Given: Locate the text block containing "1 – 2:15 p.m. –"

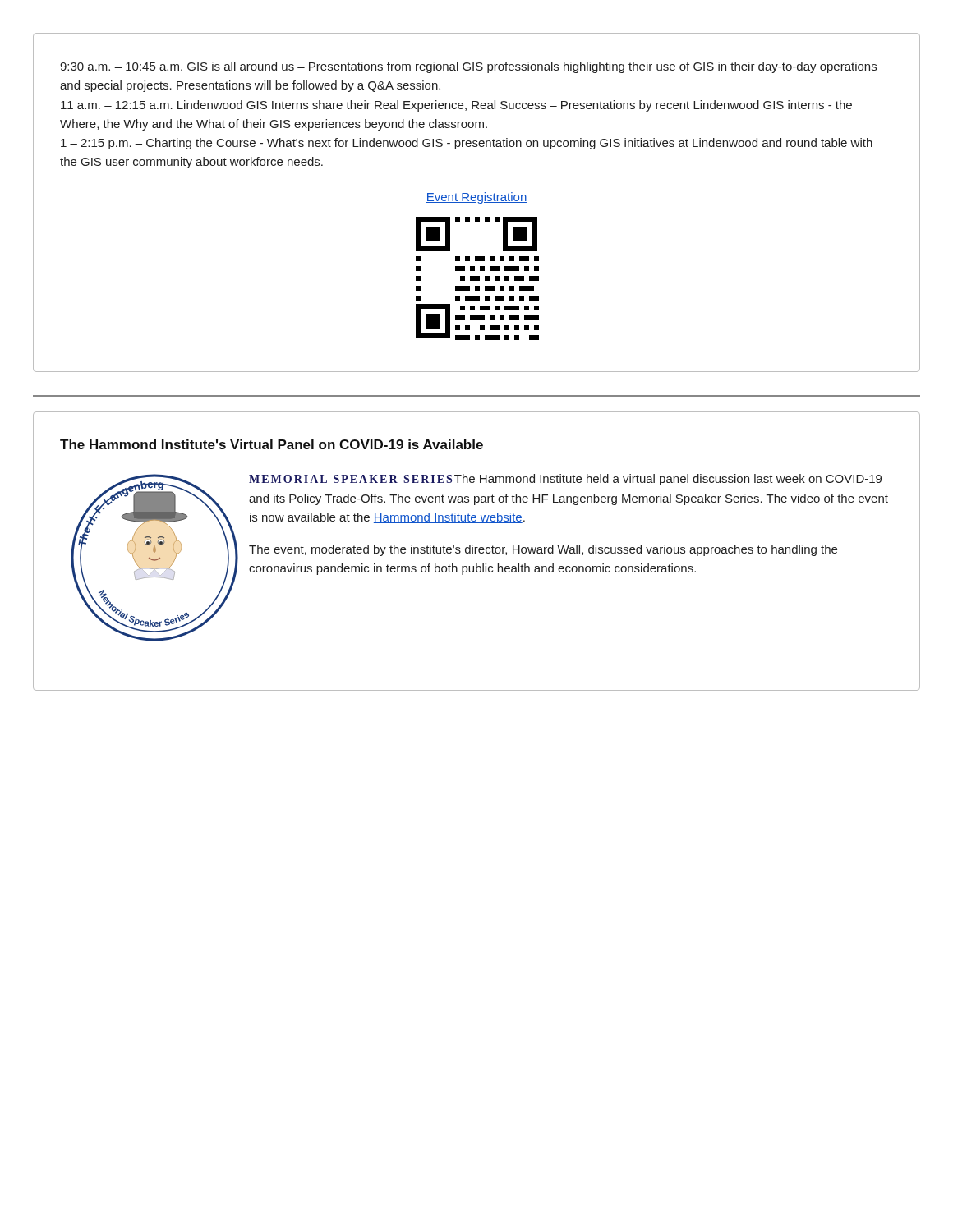Looking at the screenshot, I should tap(476, 152).
